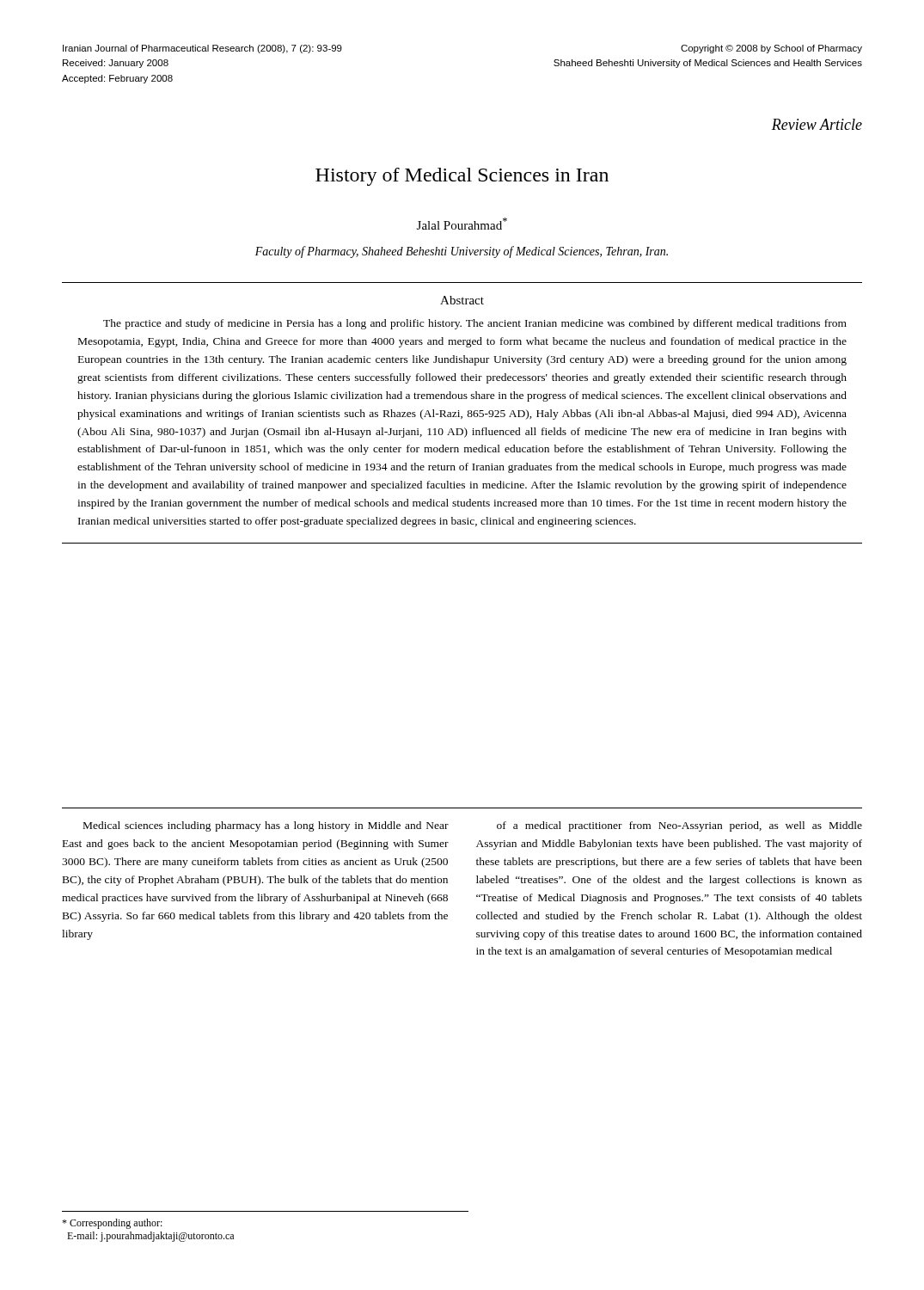Viewport: 924px width, 1290px height.
Task: Click on the element starting "Faculty of Pharmacy,"
Action: [x=462, y=252]
